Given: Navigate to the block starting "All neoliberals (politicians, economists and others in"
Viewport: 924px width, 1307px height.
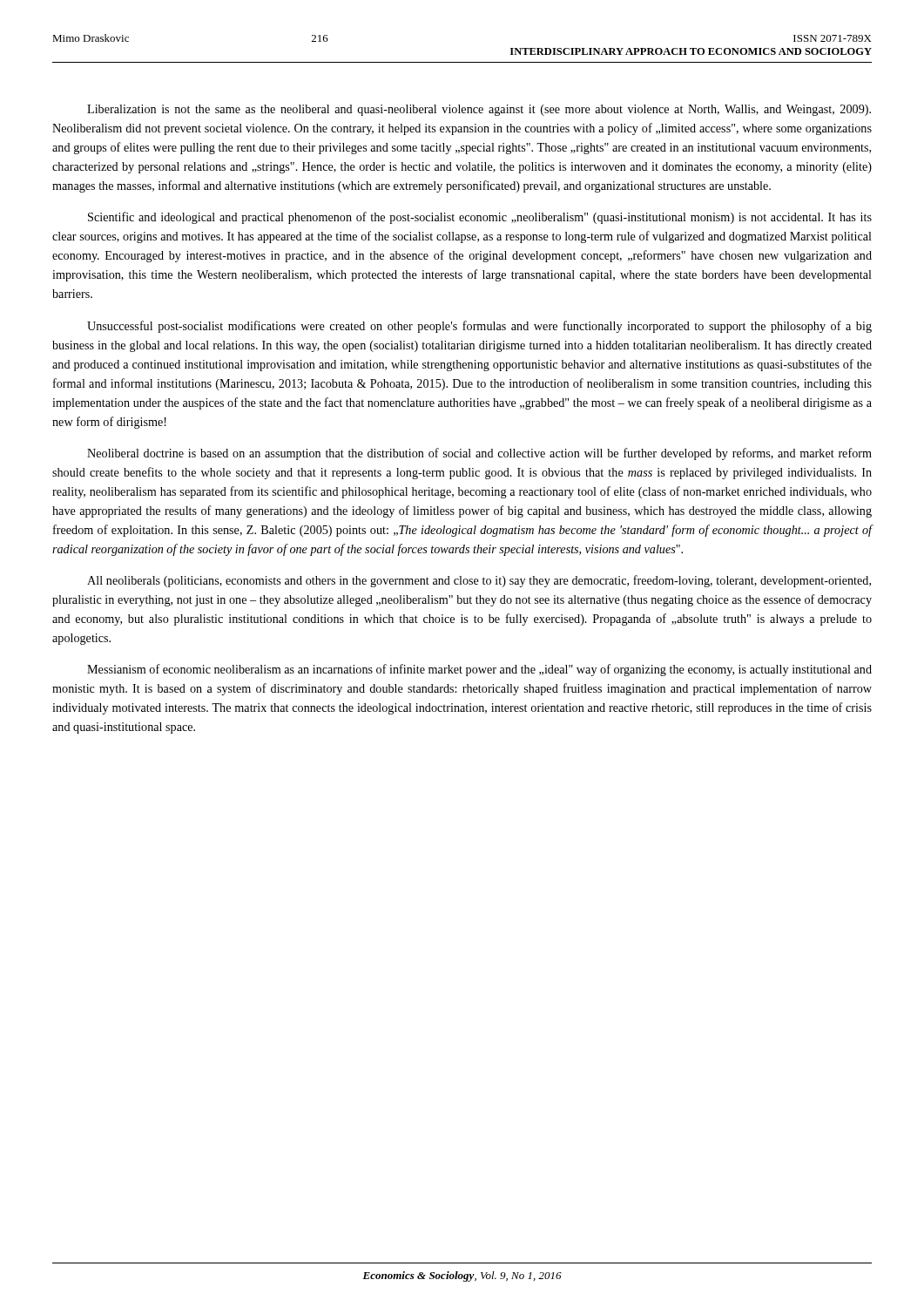Looking at the screenshot, I should [462, 609].
